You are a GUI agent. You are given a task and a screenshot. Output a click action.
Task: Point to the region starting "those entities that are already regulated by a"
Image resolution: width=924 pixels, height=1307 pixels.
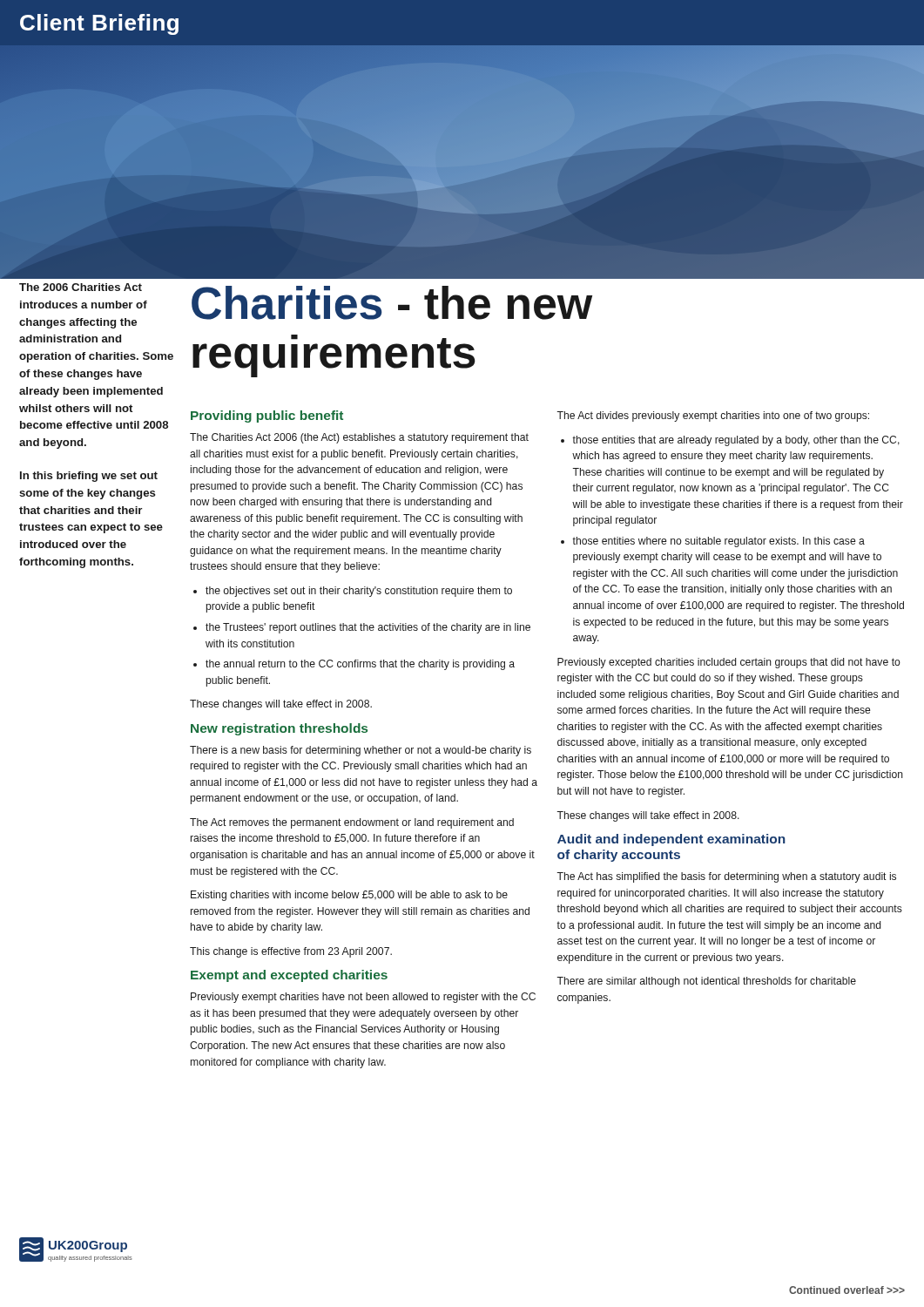click(x=738, y=480)
